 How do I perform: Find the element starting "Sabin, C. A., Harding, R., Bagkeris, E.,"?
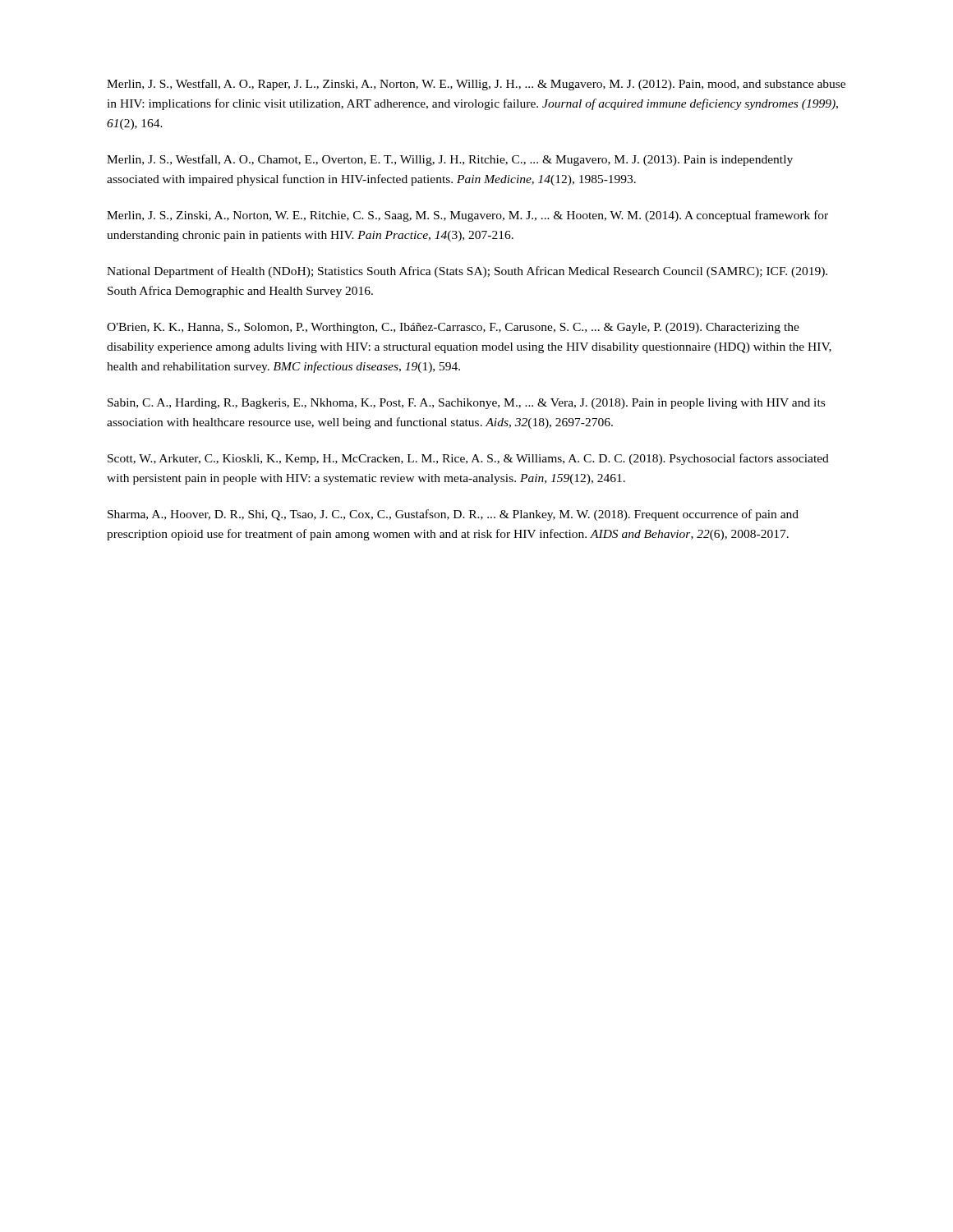coord(466,412)
